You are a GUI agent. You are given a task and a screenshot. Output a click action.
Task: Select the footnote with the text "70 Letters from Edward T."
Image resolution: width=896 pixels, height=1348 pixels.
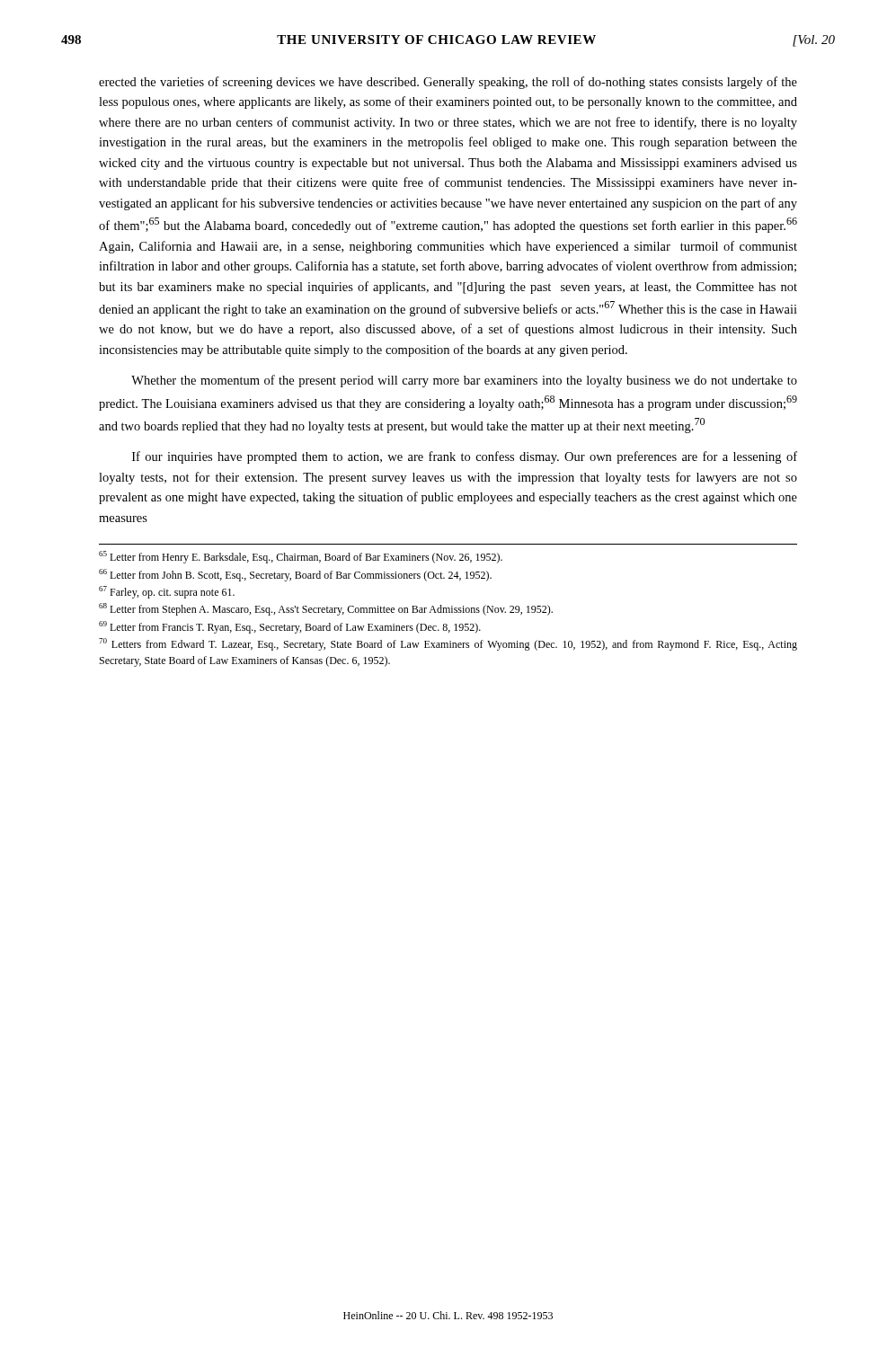[x=448, y=652]
